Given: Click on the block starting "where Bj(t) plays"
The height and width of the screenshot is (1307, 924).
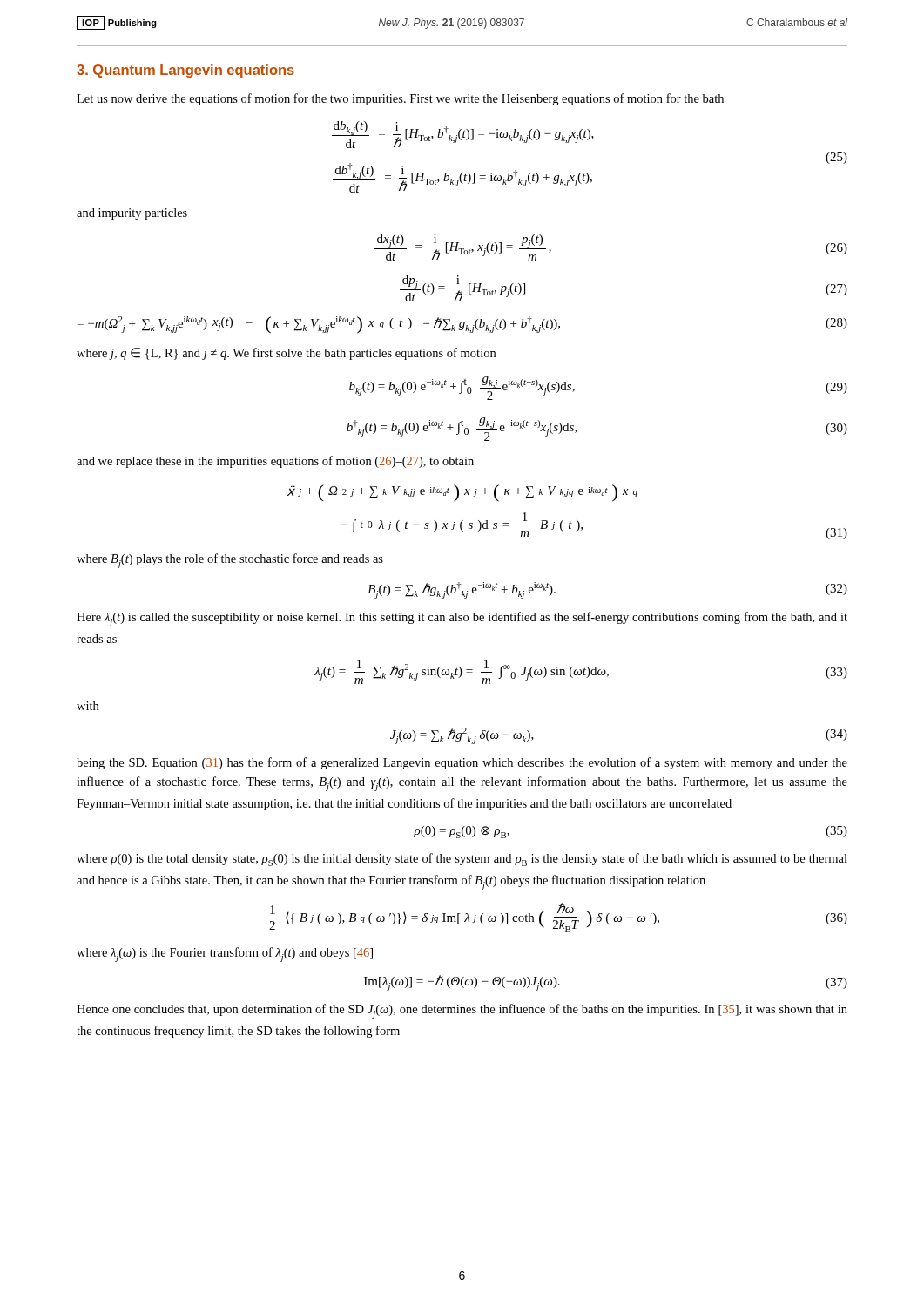Looking at the screenshot, I should [230, 560].
